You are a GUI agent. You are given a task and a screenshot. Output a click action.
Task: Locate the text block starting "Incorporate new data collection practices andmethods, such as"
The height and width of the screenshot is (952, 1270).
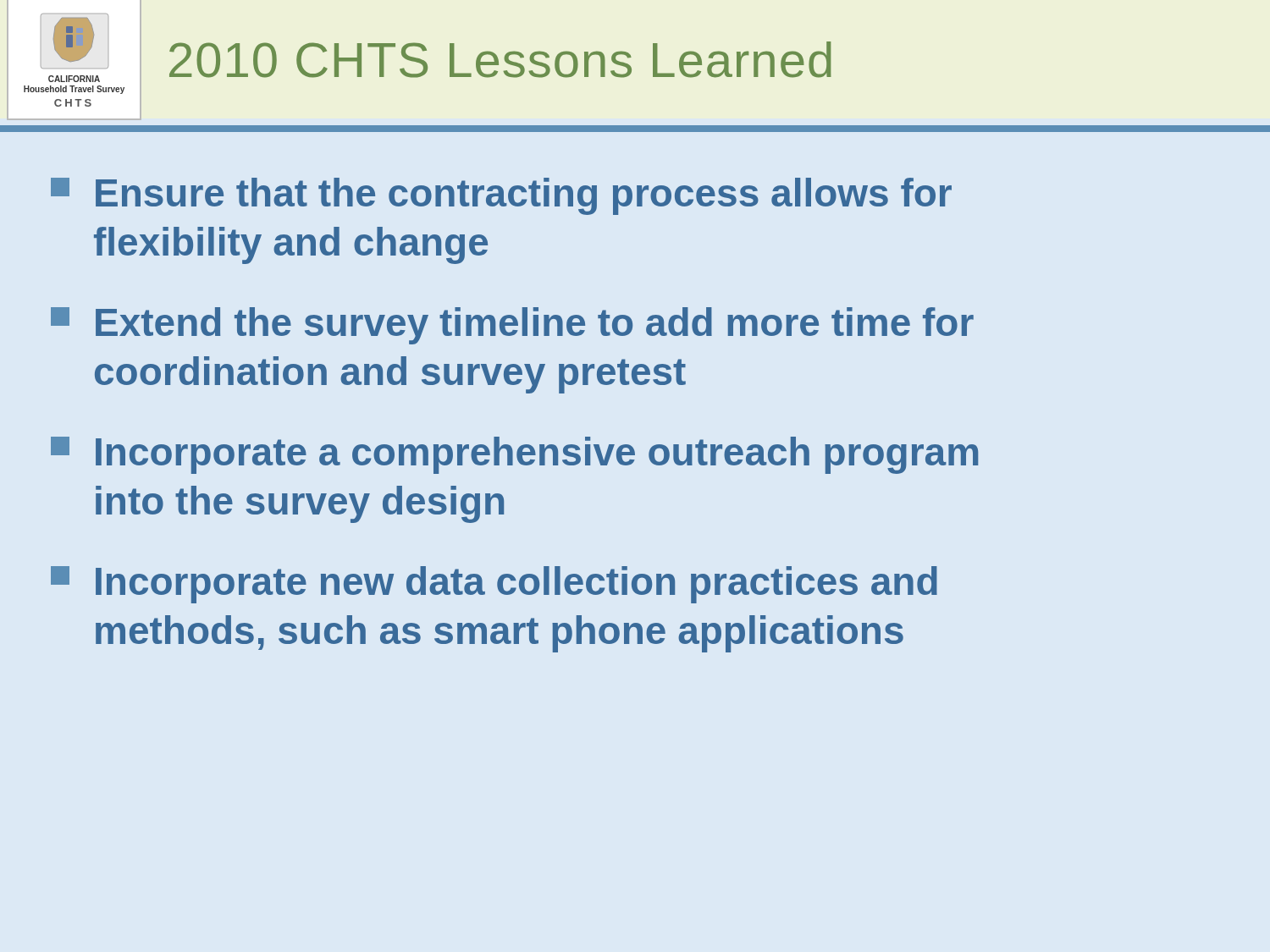pyautogui.click(x=495, y=606)
